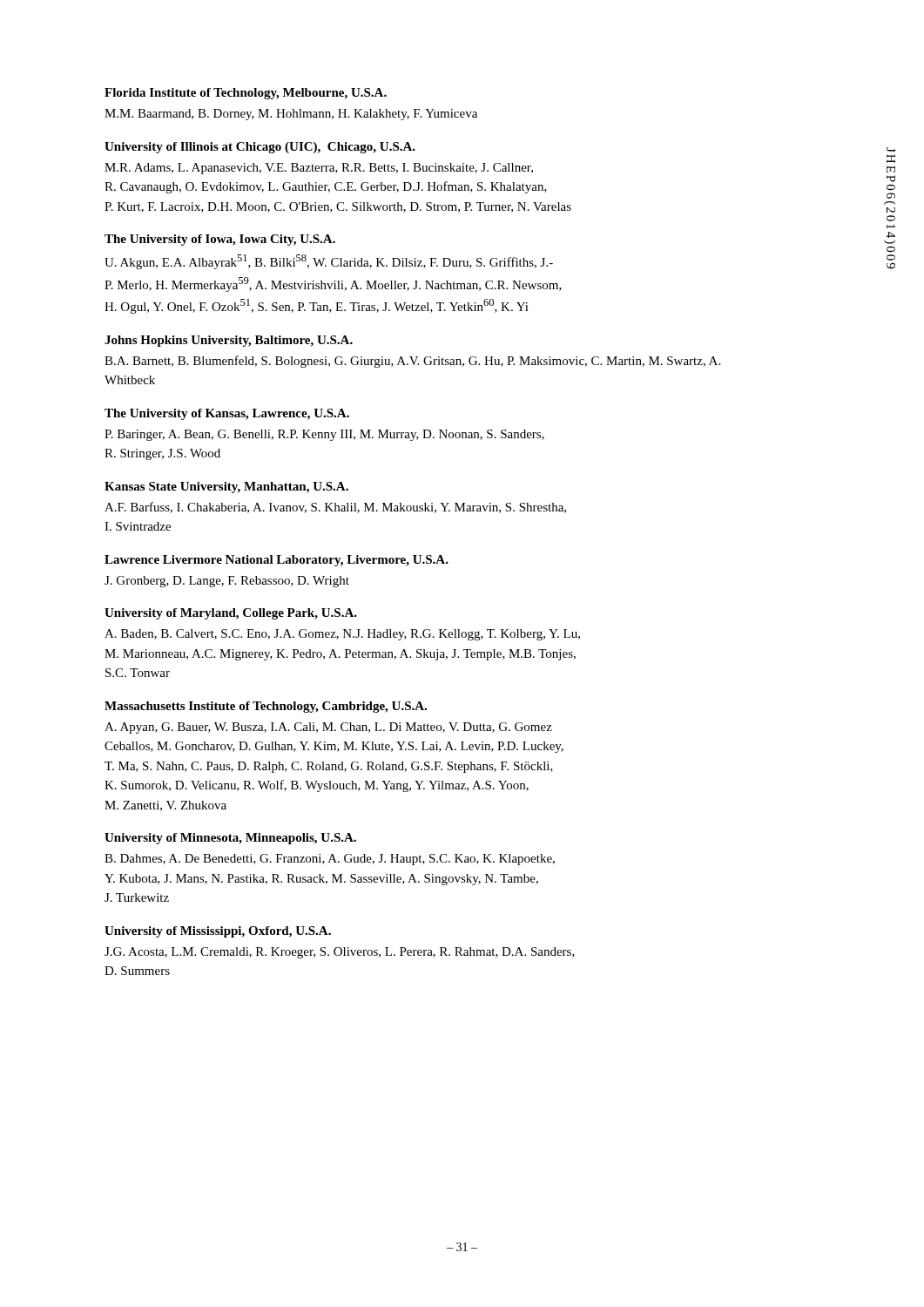The image size is (924, 1307).
Task: Click on the text block that reads "A. Baden, B. Calvert, S.C. Eno, J.A. Gomez,"
Action: (x=343, y=653)
